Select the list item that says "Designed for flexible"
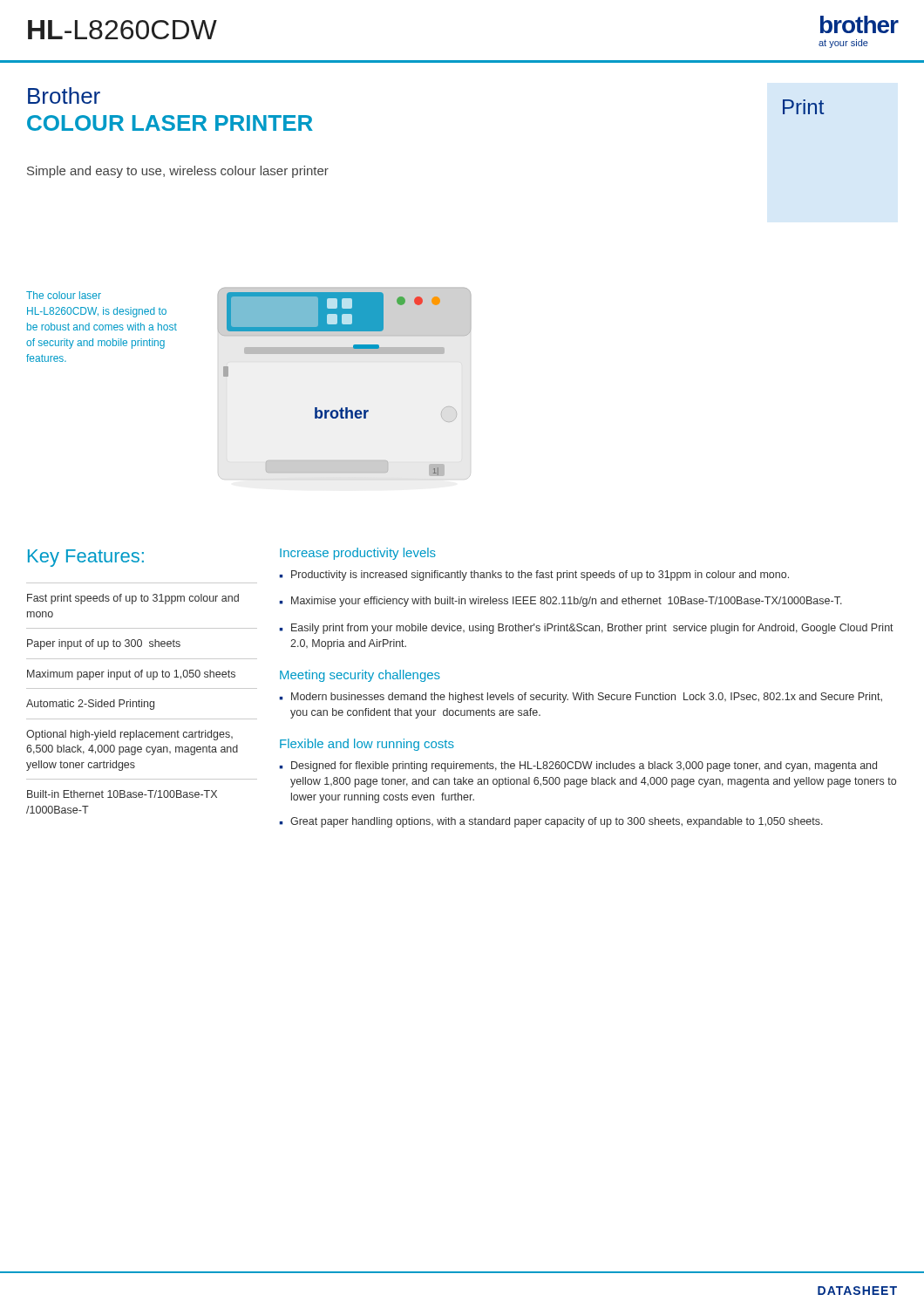The image size is (924, 1308). pos(593,781)
